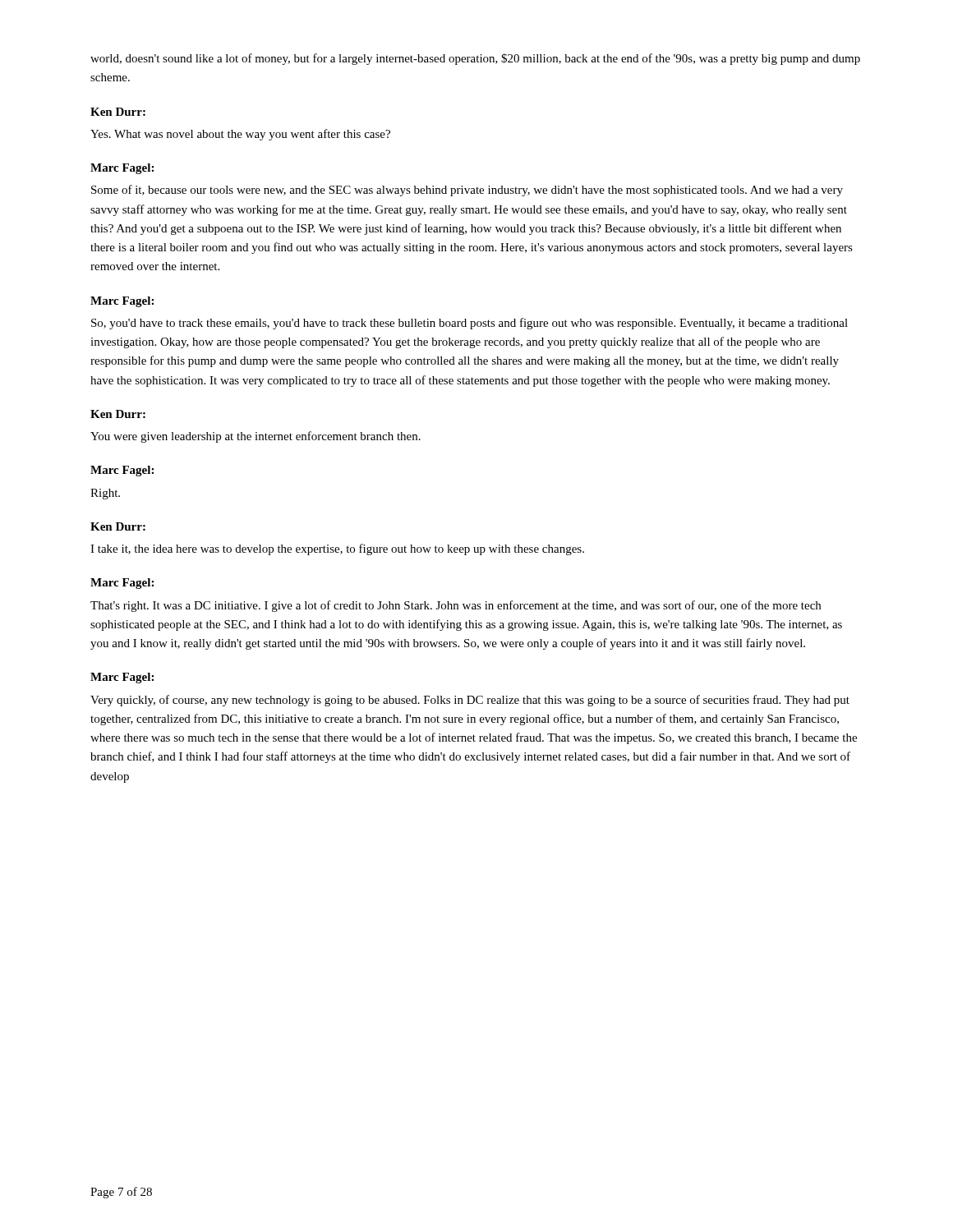Click the passage that begins "That's right. It was a DC initiative. I"
This screenshot has width=953, height=1232.
click(x=476, y=625)
